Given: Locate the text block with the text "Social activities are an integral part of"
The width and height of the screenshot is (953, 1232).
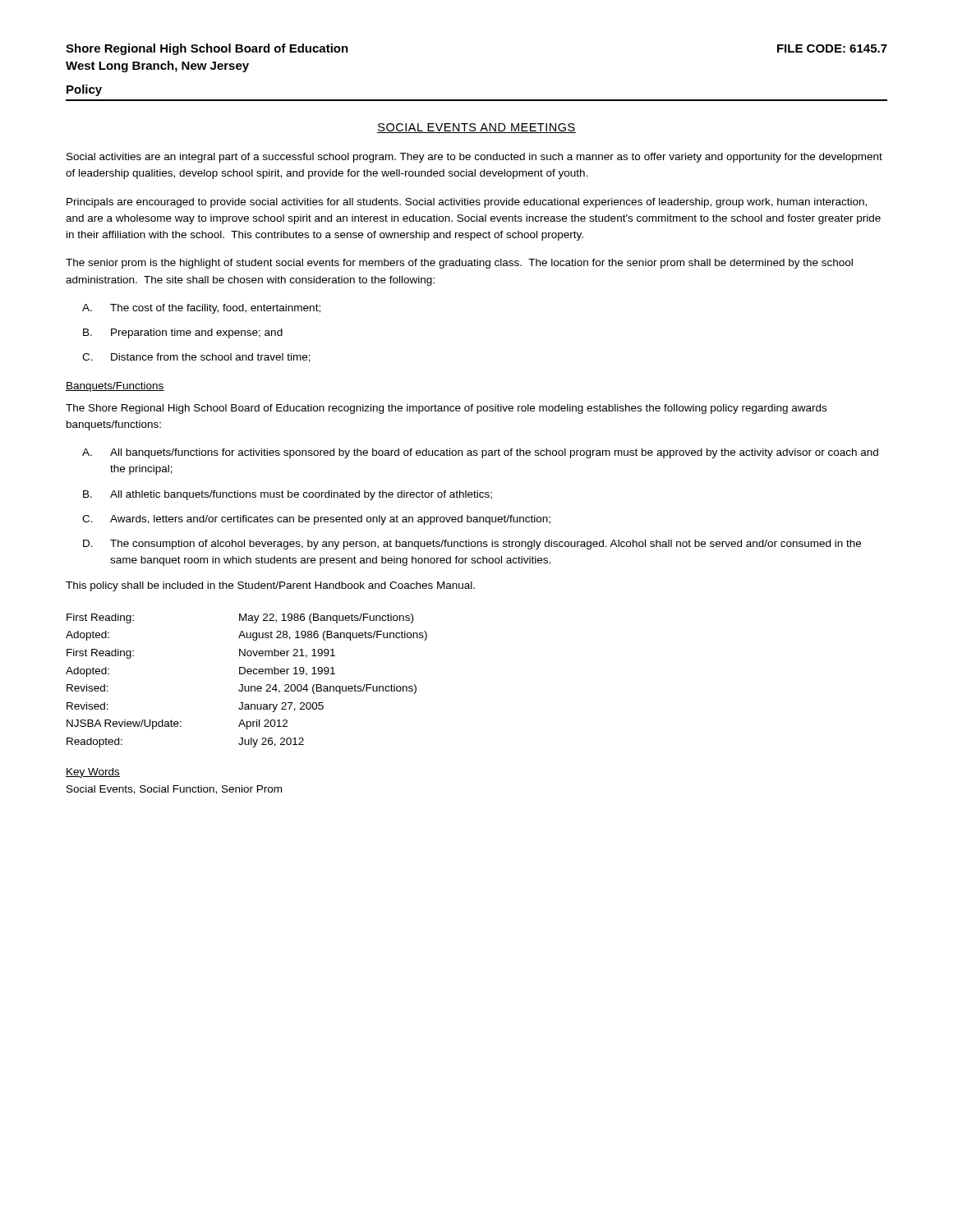Looking at the screenshot, I should [x=474, y=165].
